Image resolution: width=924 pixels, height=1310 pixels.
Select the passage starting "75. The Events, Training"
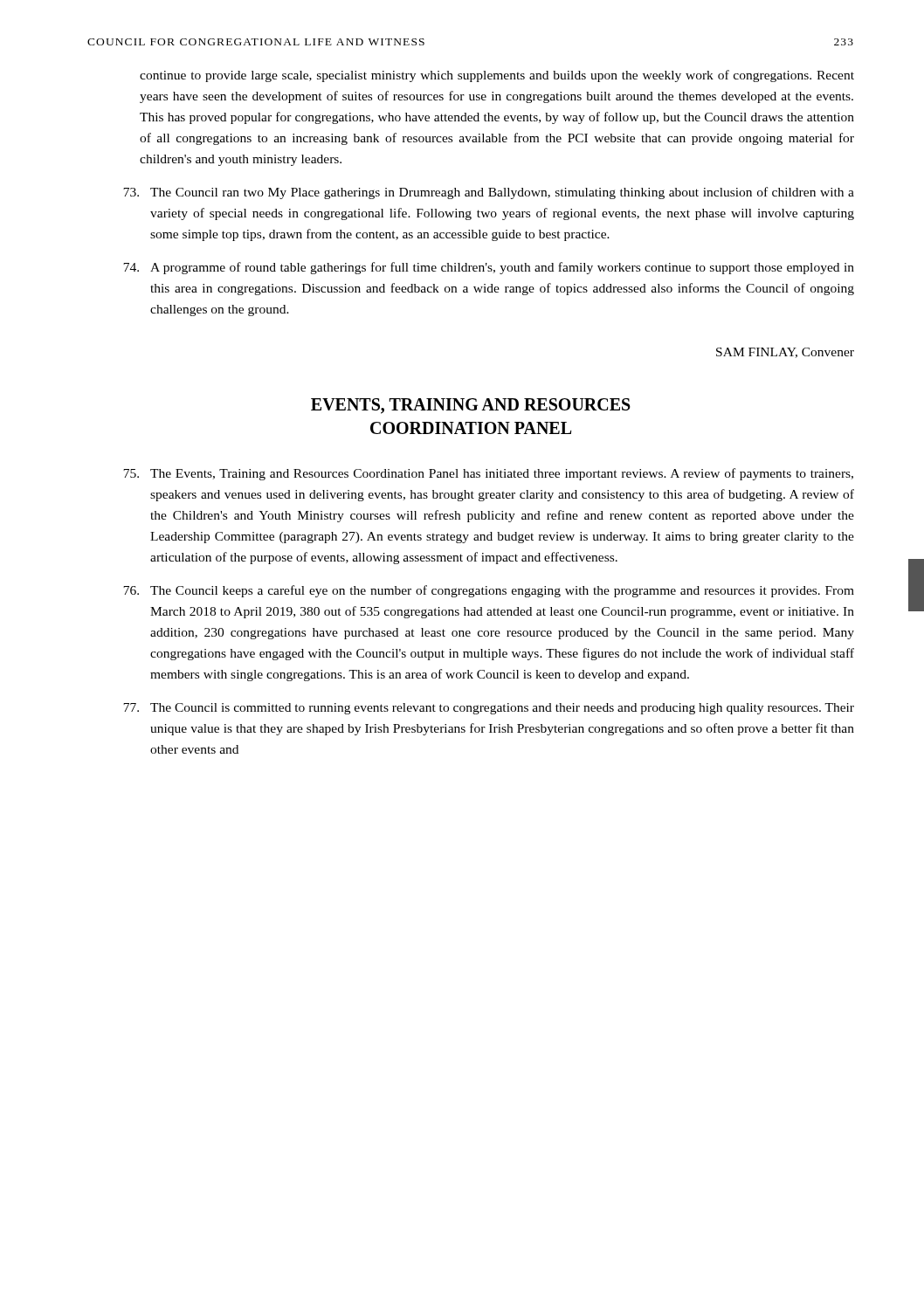(x=471, y=515)
